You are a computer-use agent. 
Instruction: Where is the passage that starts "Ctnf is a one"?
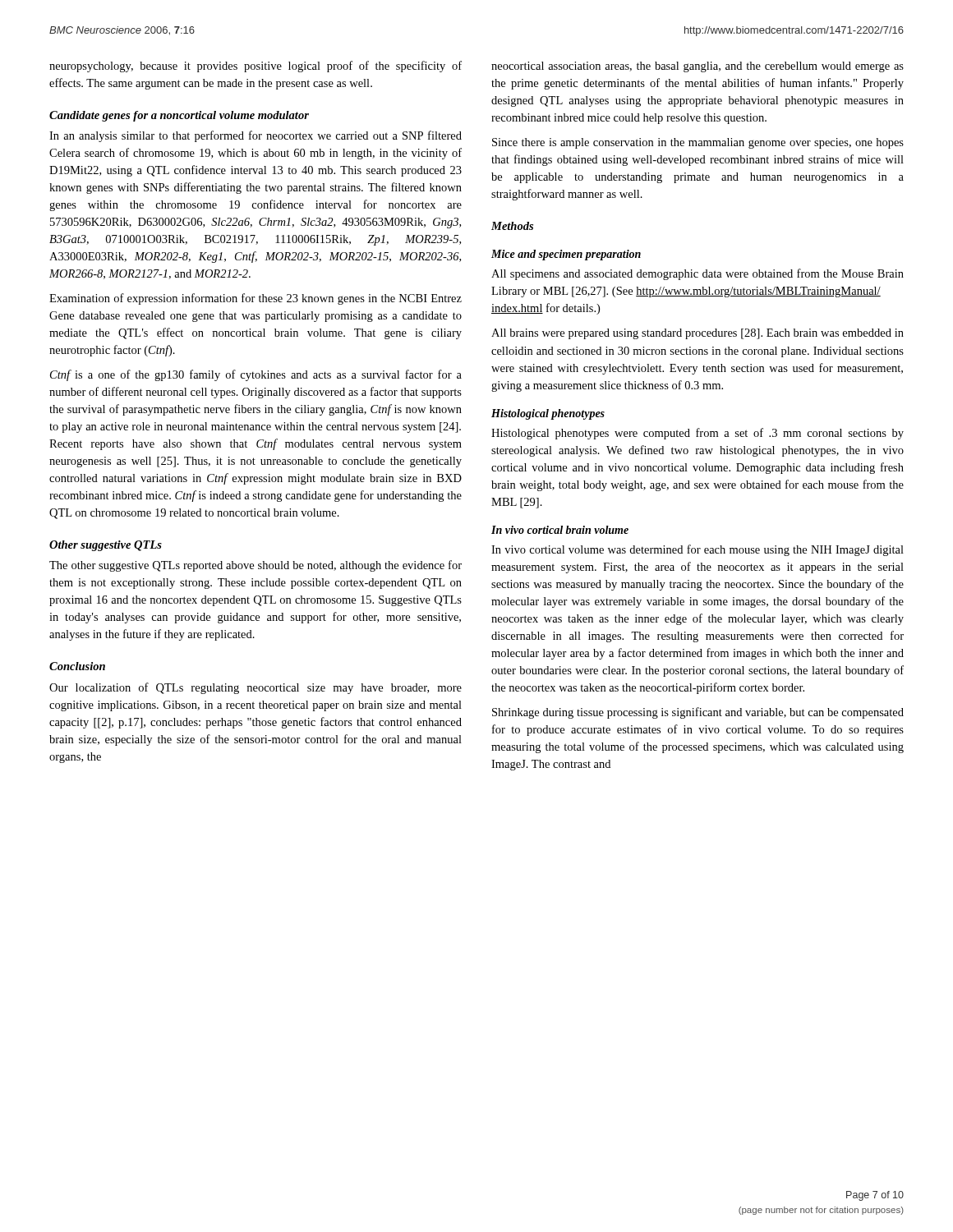pyautogui.click(x=255, y=444)
